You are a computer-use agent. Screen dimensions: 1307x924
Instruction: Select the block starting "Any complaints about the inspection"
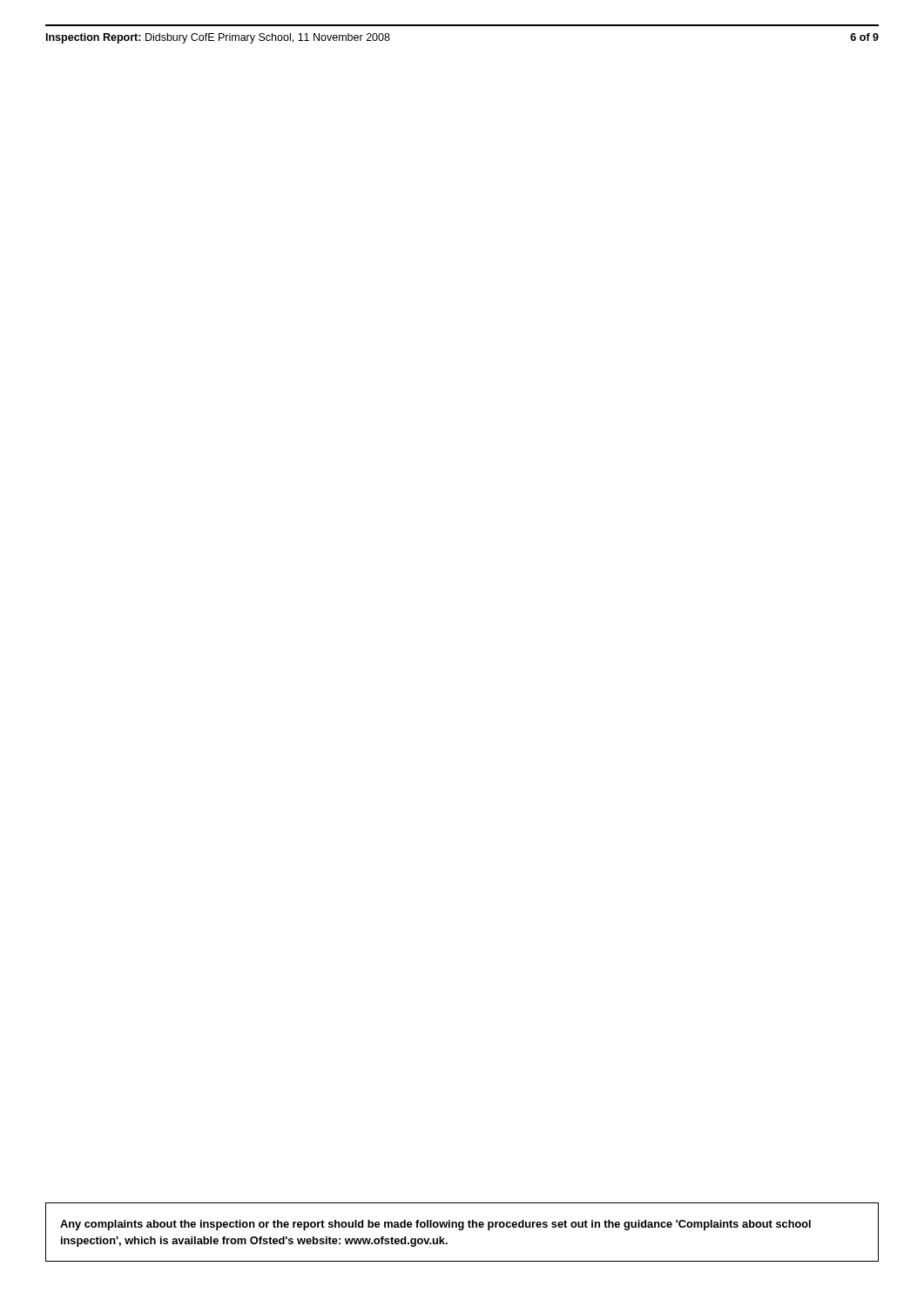click(436, 1232)
